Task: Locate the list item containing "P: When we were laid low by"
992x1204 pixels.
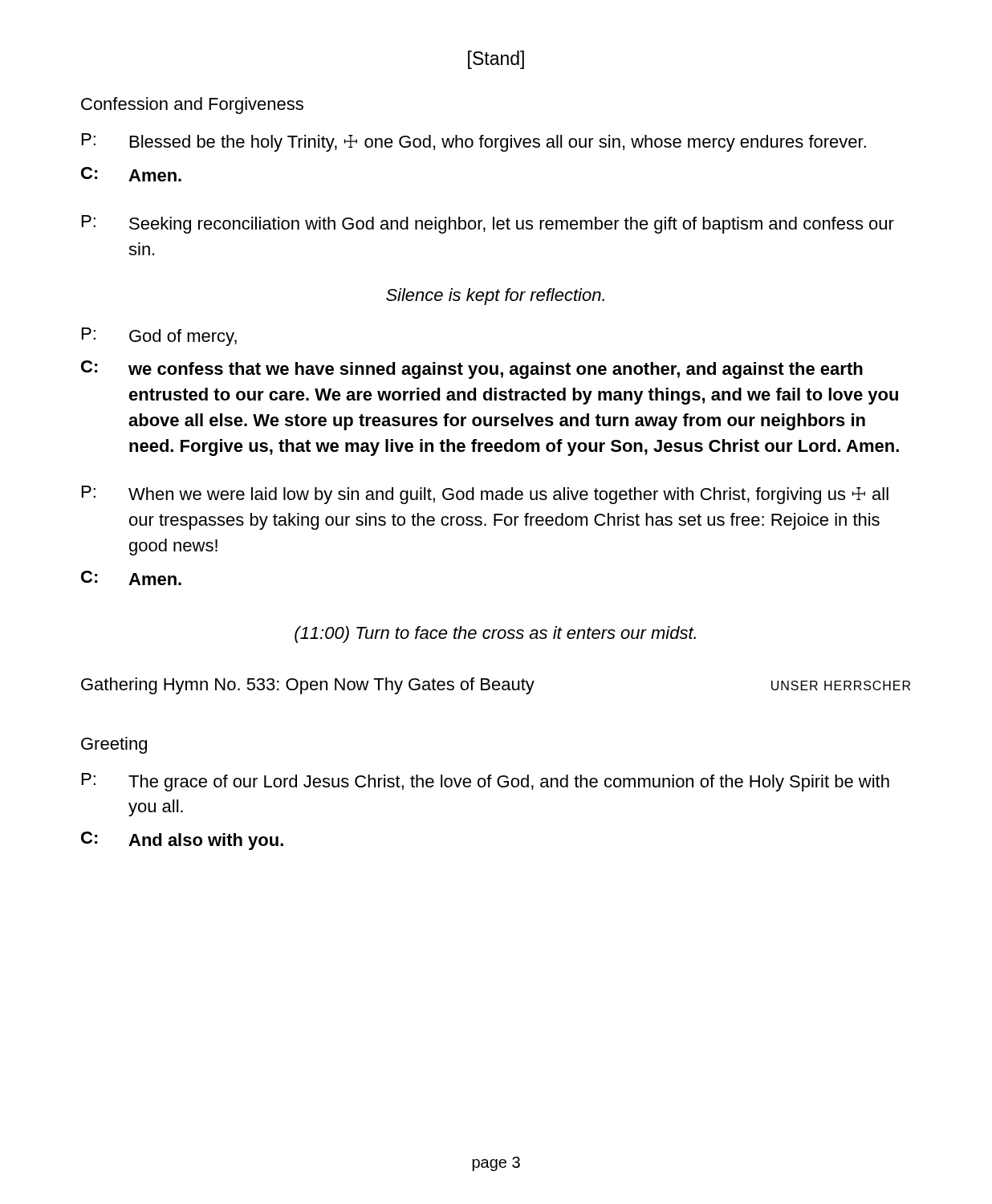Action: [496, 520]
